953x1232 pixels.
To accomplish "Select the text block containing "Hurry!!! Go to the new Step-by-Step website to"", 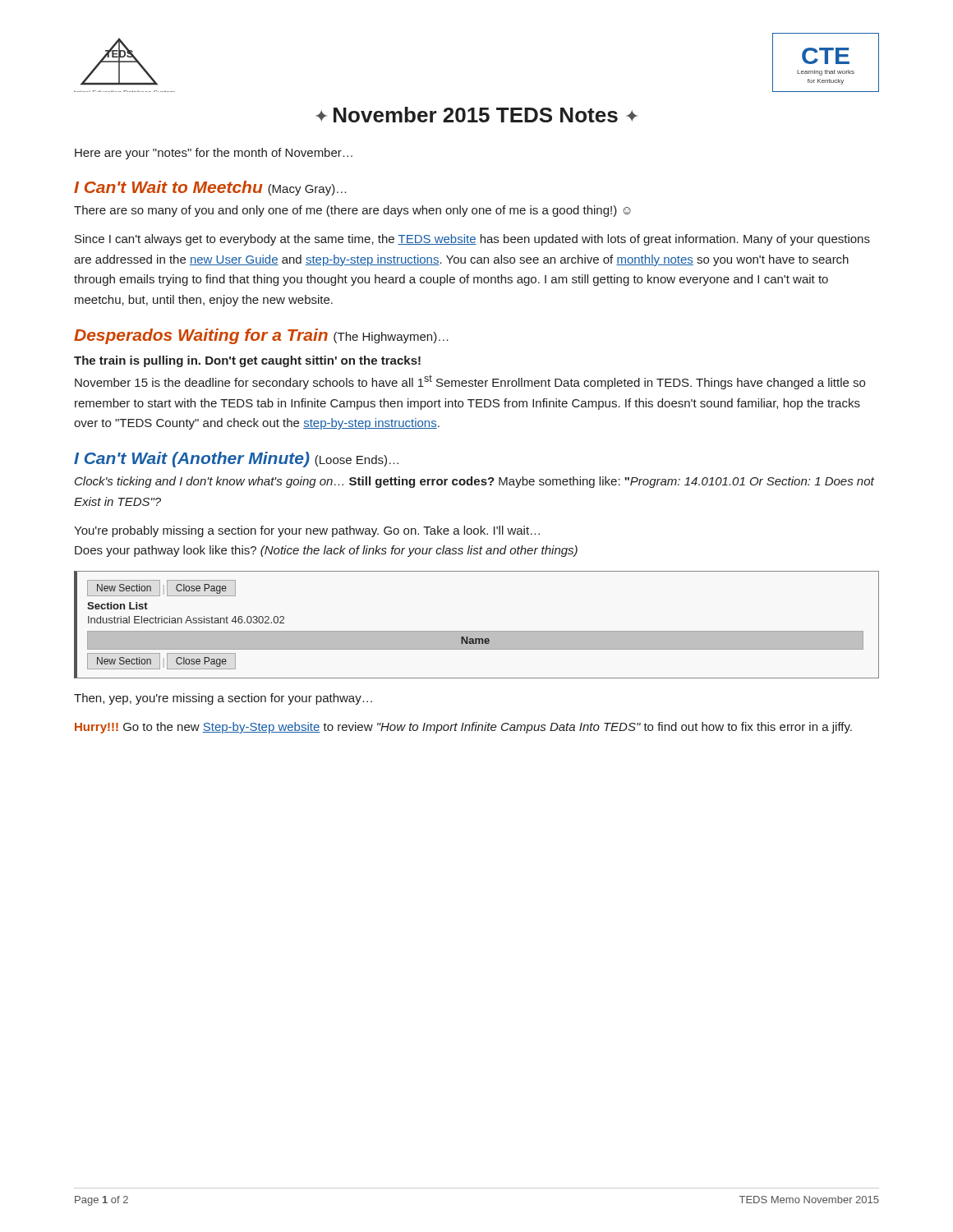I will pos(463,726).
